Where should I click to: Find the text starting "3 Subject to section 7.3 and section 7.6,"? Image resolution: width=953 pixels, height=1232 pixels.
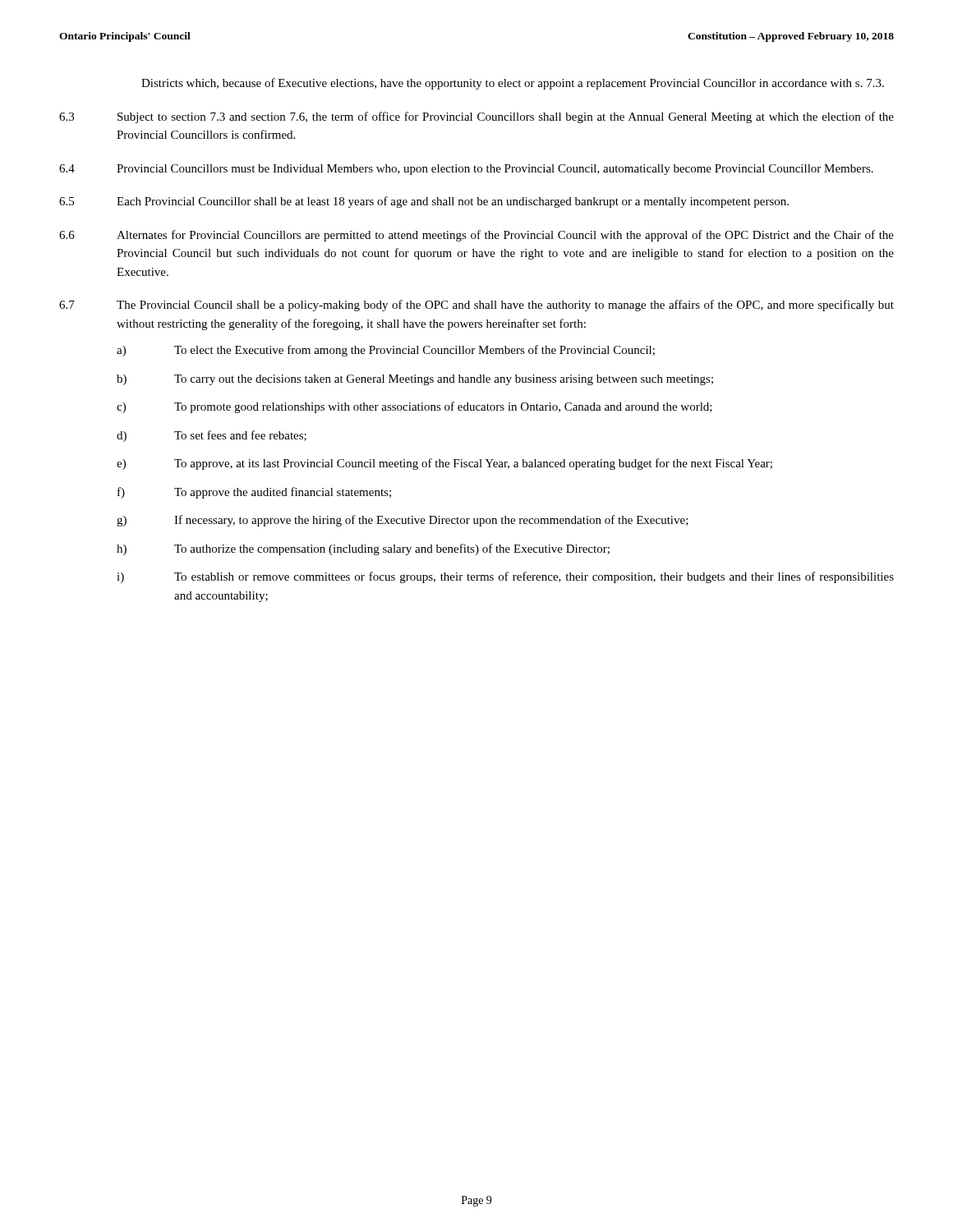[x=476, y=126]
